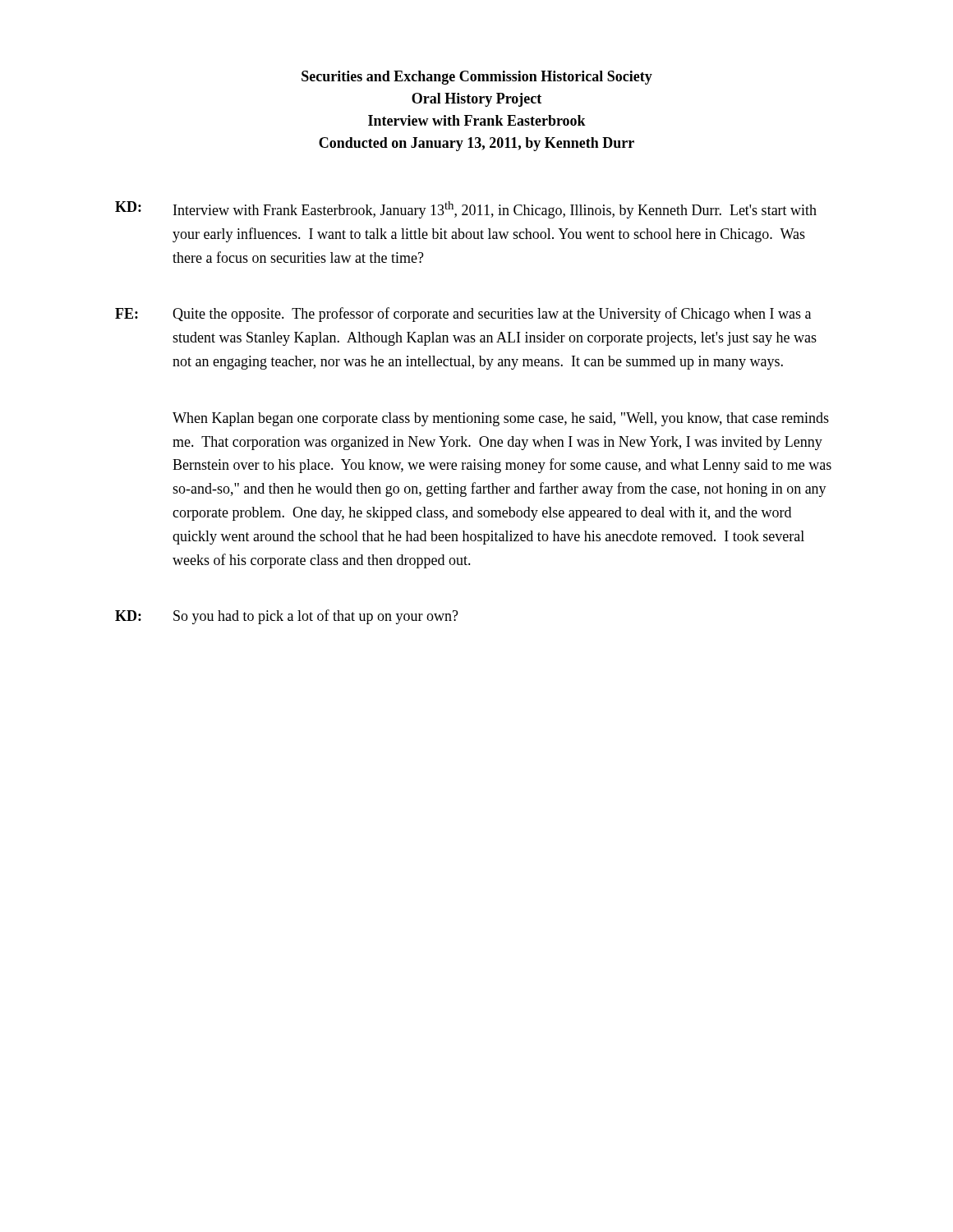
Task: Click the title
Action: (476, 110)
